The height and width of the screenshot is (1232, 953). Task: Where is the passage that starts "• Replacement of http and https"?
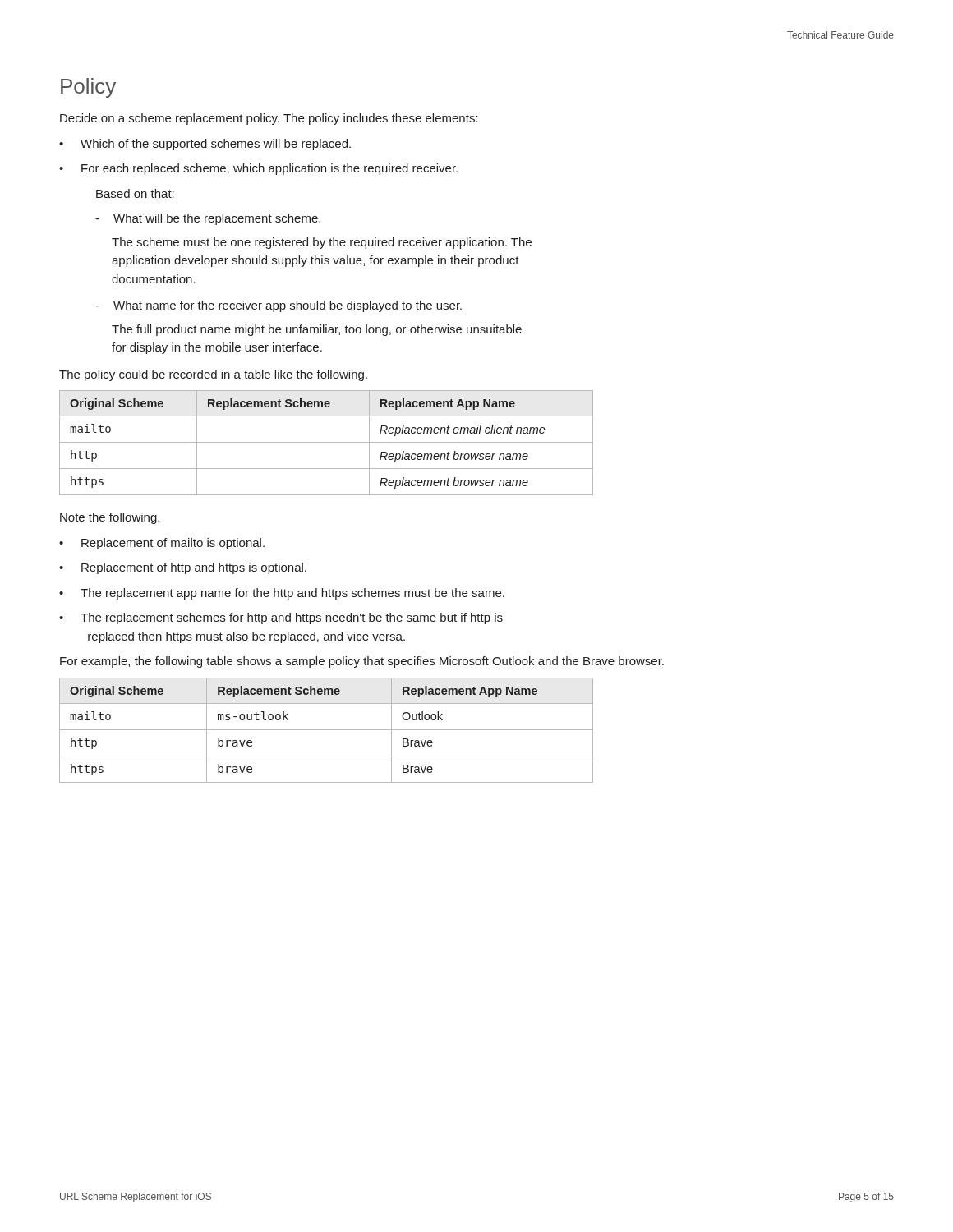click(x=183, y=568)
